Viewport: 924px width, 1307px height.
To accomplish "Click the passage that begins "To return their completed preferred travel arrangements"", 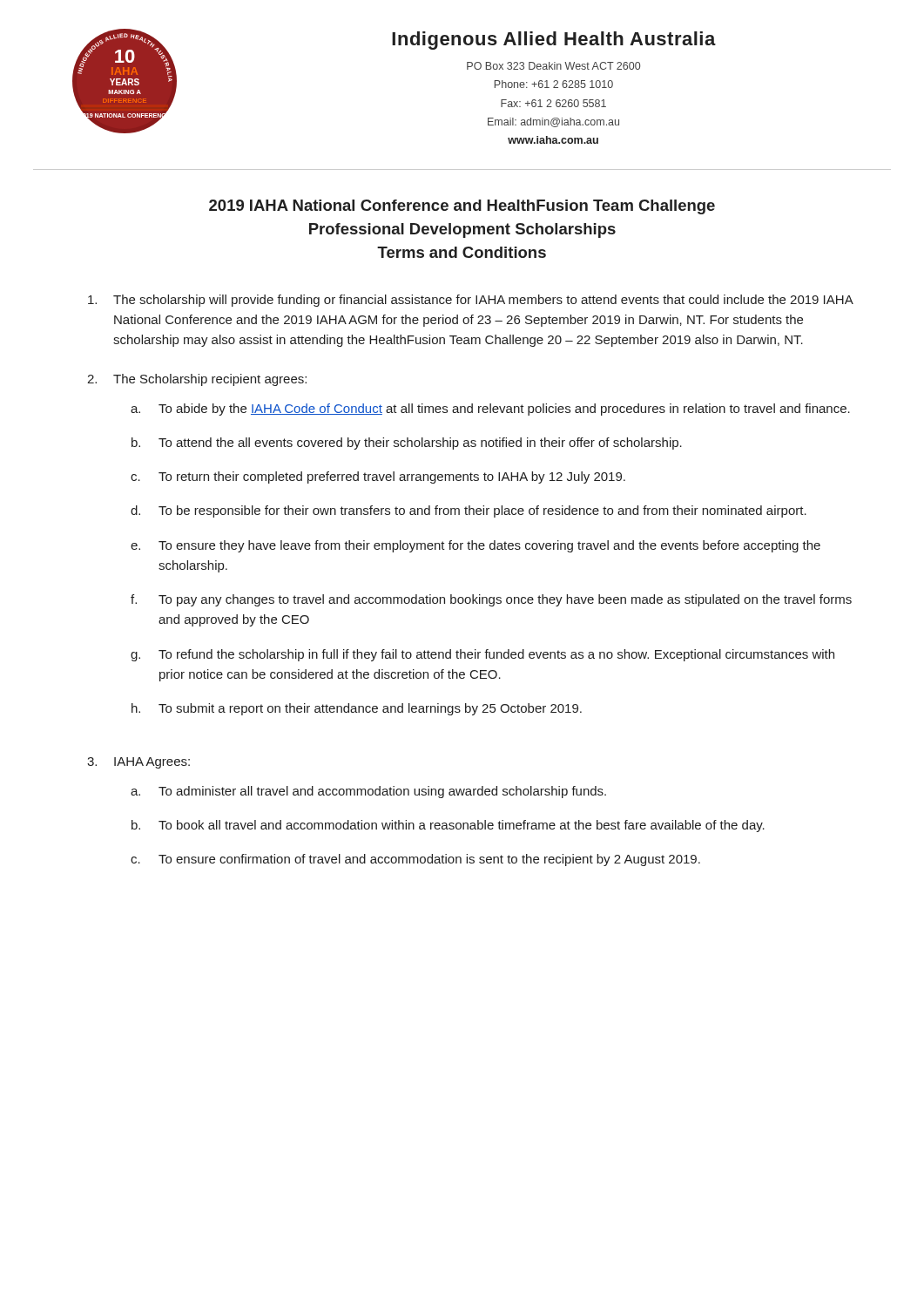I will click(x=511, y=476).
